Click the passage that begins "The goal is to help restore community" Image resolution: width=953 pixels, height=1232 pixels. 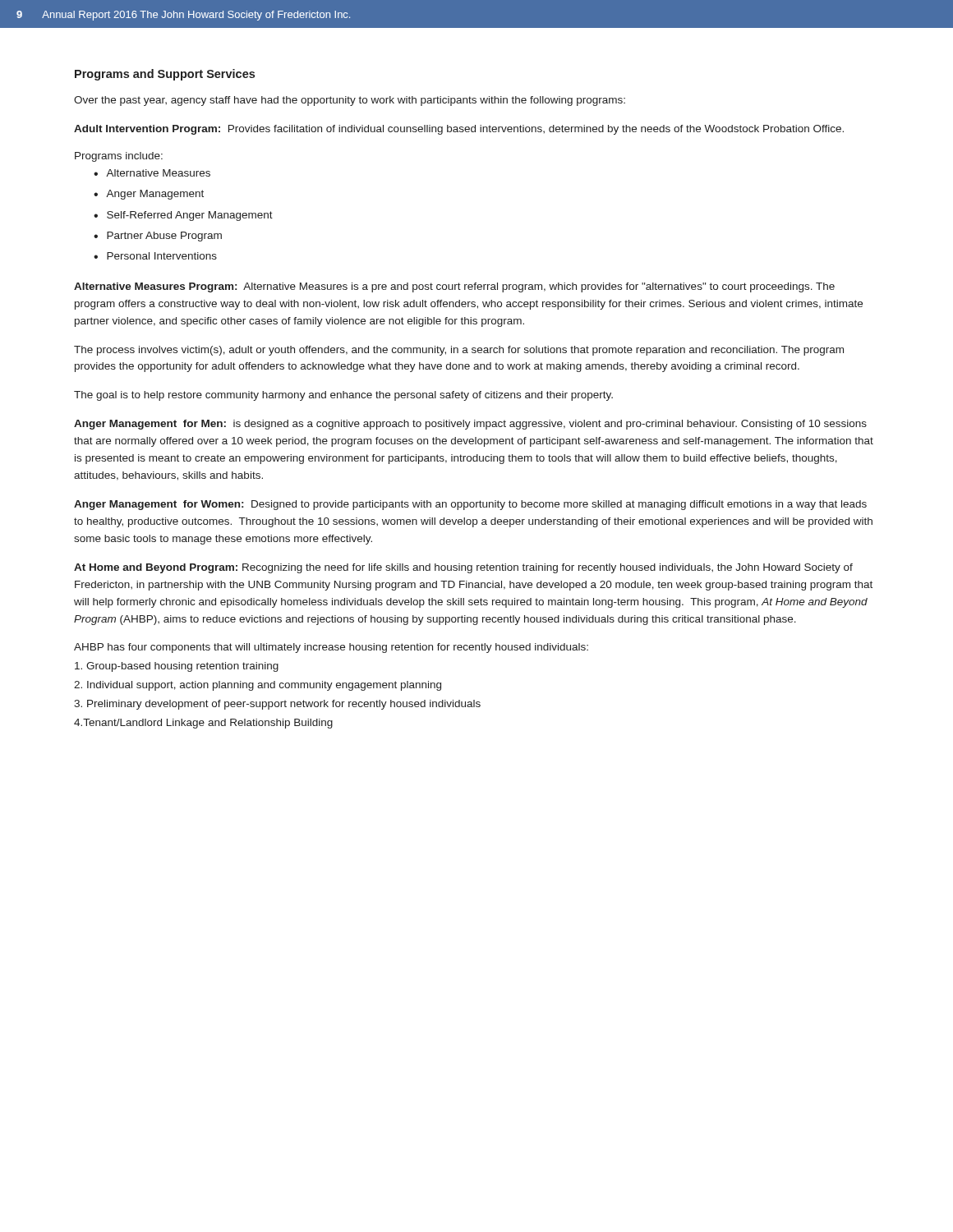coord(344,395)
